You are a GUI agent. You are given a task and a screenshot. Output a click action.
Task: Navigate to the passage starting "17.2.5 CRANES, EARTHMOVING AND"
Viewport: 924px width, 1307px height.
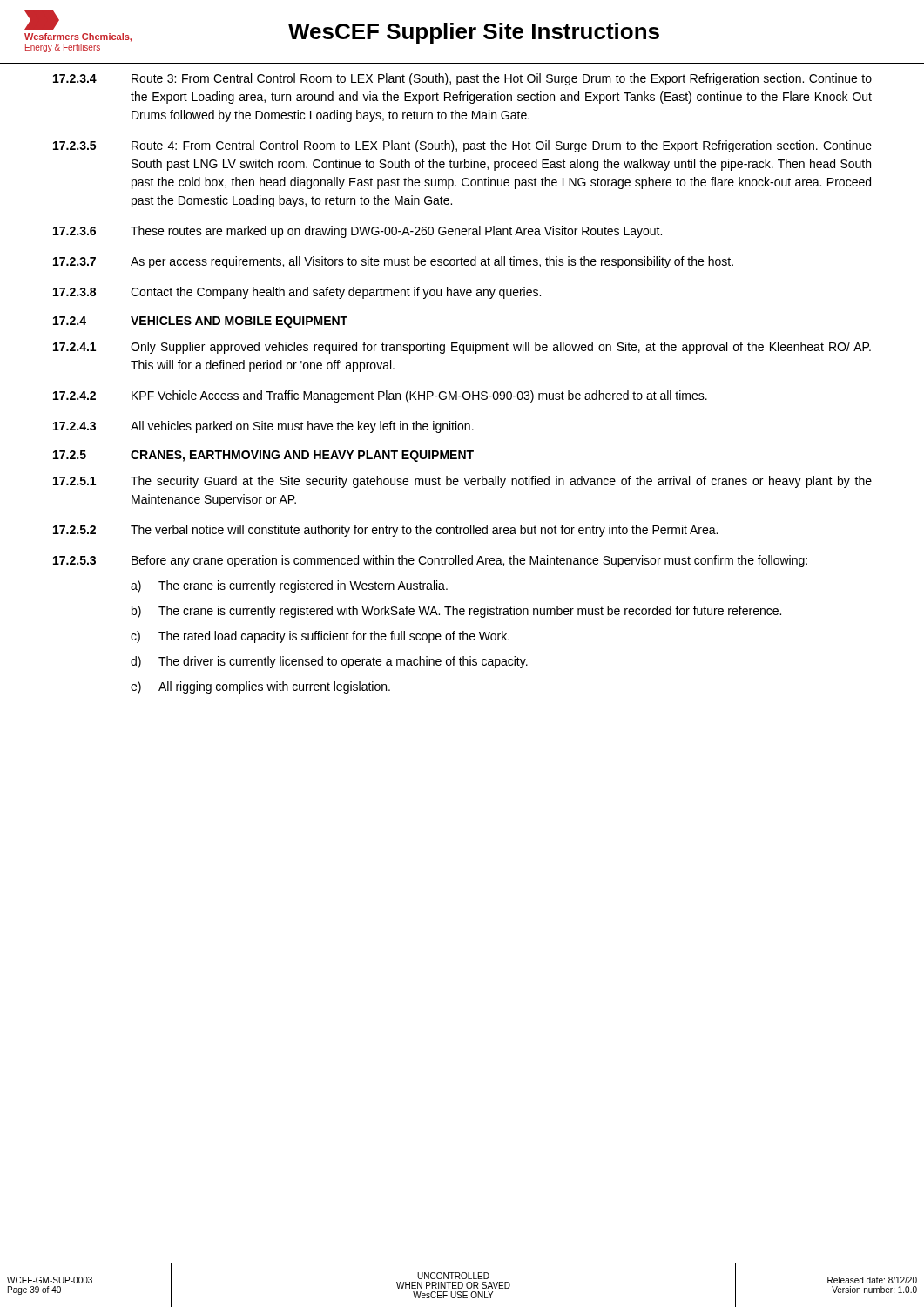point(263,455)
